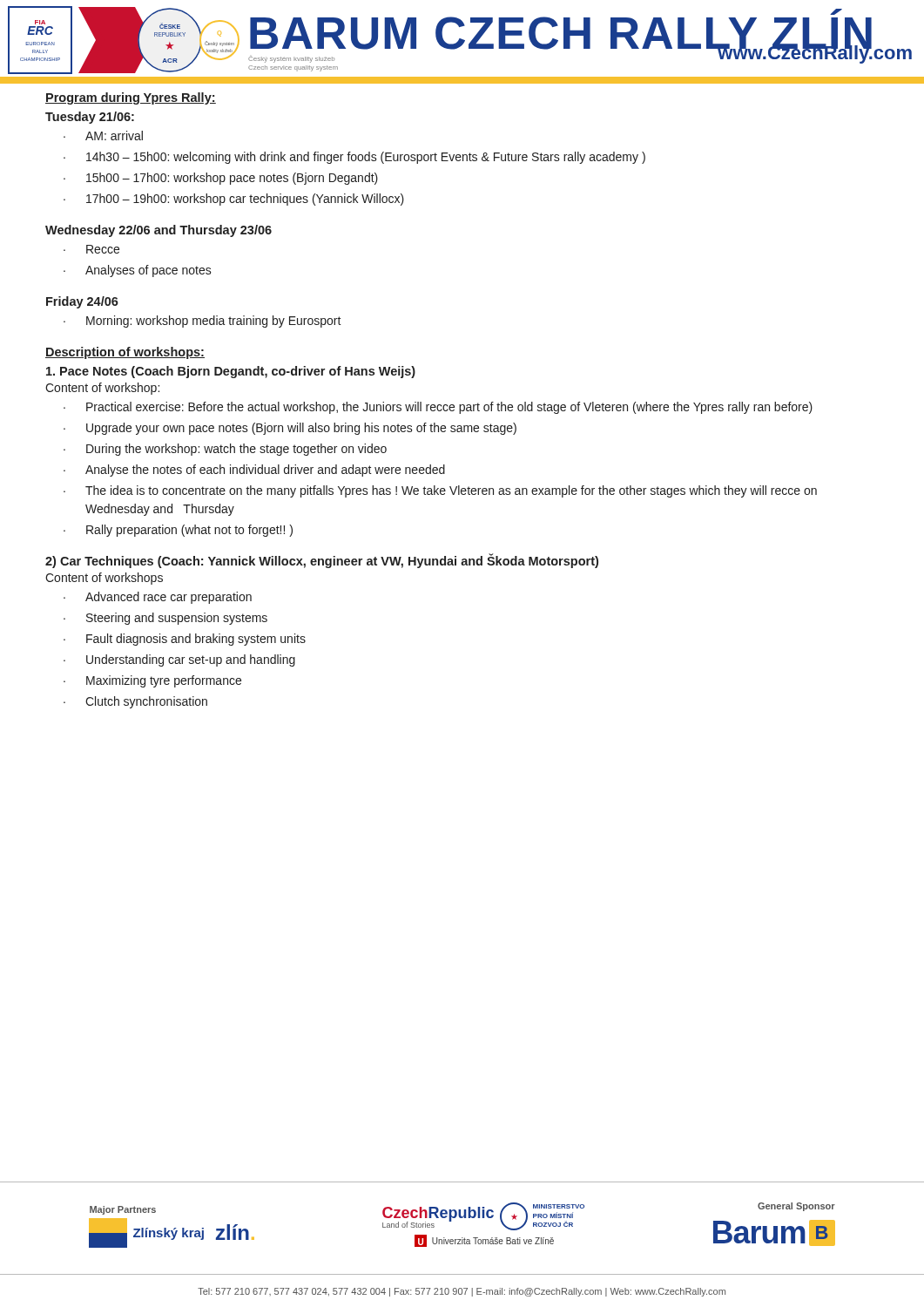This screenshot has width=924, height=1307.
Task: Point to the text starting "· Understanding car set-up"
Action: (170, 660)
